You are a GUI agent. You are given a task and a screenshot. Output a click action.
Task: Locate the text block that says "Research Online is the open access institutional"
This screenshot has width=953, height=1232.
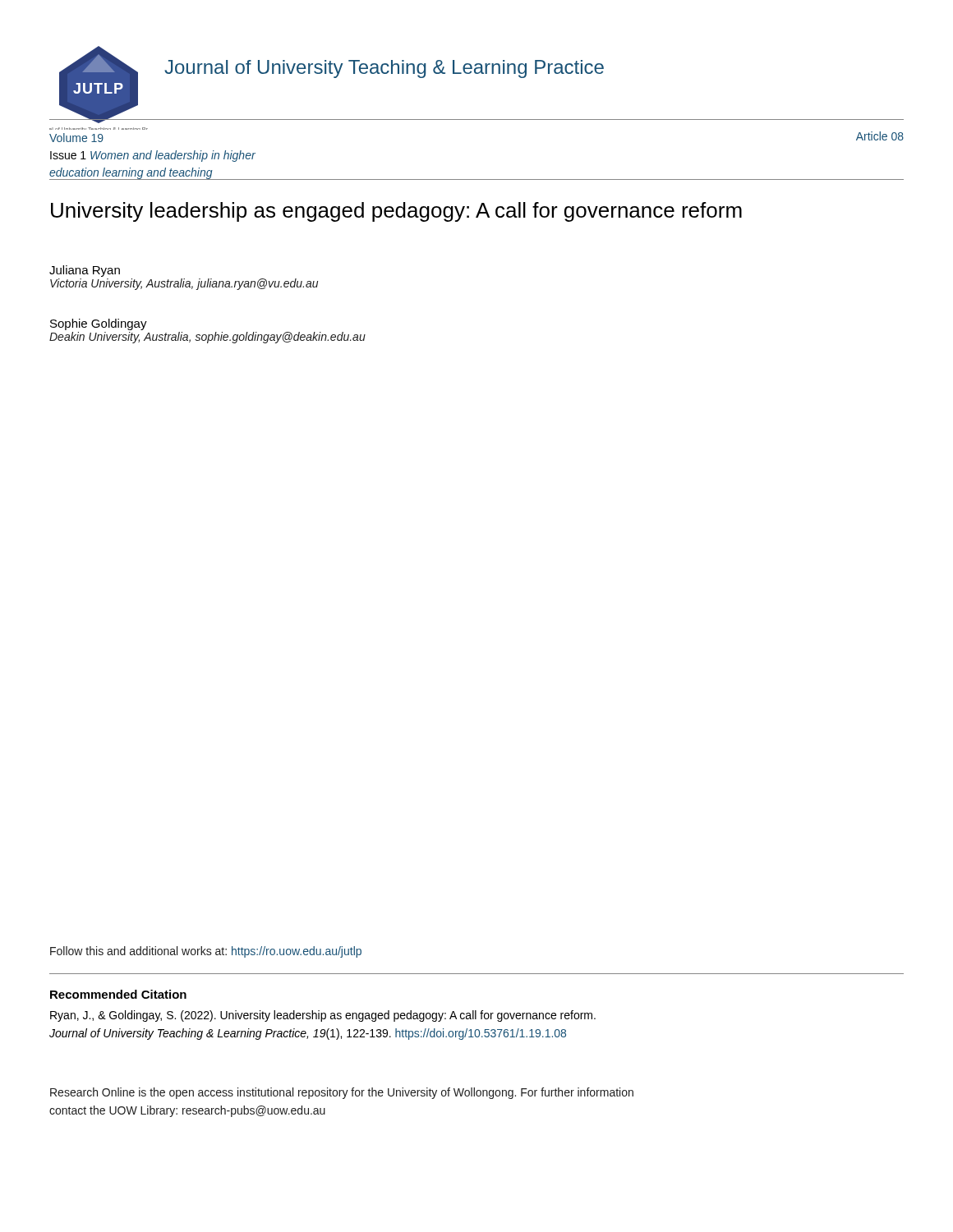pos(342,1101)
